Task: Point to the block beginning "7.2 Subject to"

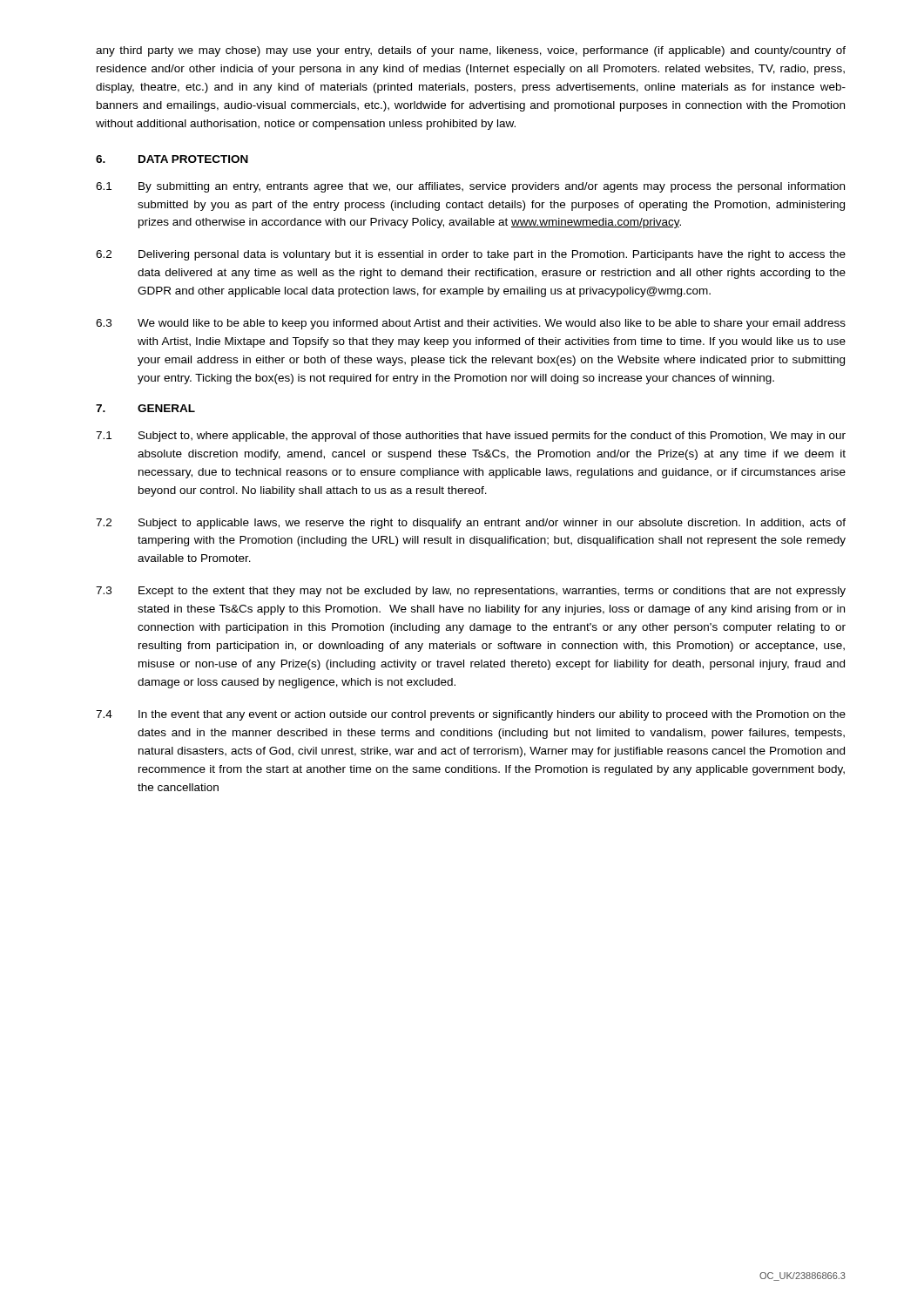Action: click(471, 541)
